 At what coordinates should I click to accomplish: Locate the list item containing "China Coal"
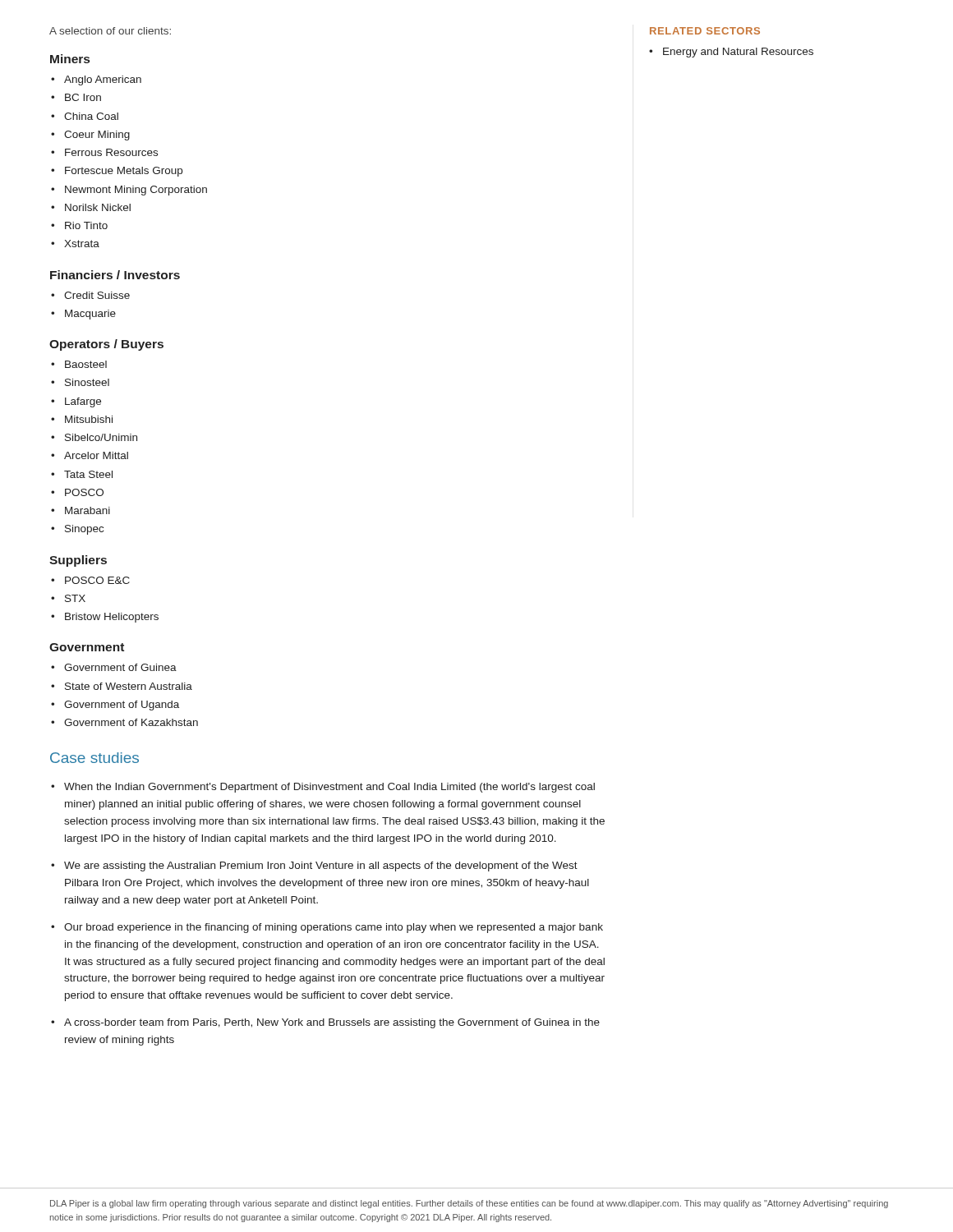click(91, 116)
